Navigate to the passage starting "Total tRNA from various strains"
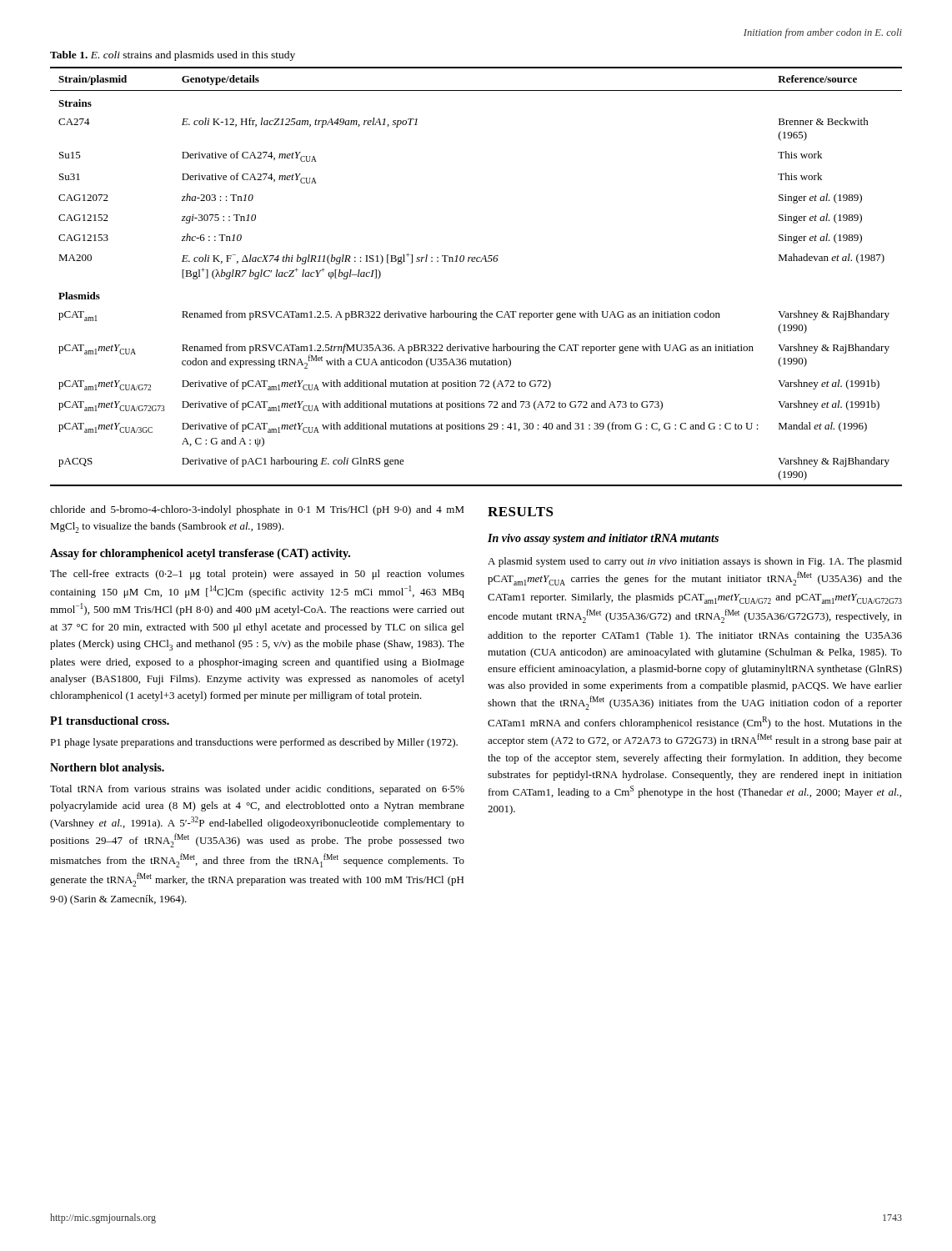Image resolution: width=952 pixels, height=1251 pixels. coord(257,844)
